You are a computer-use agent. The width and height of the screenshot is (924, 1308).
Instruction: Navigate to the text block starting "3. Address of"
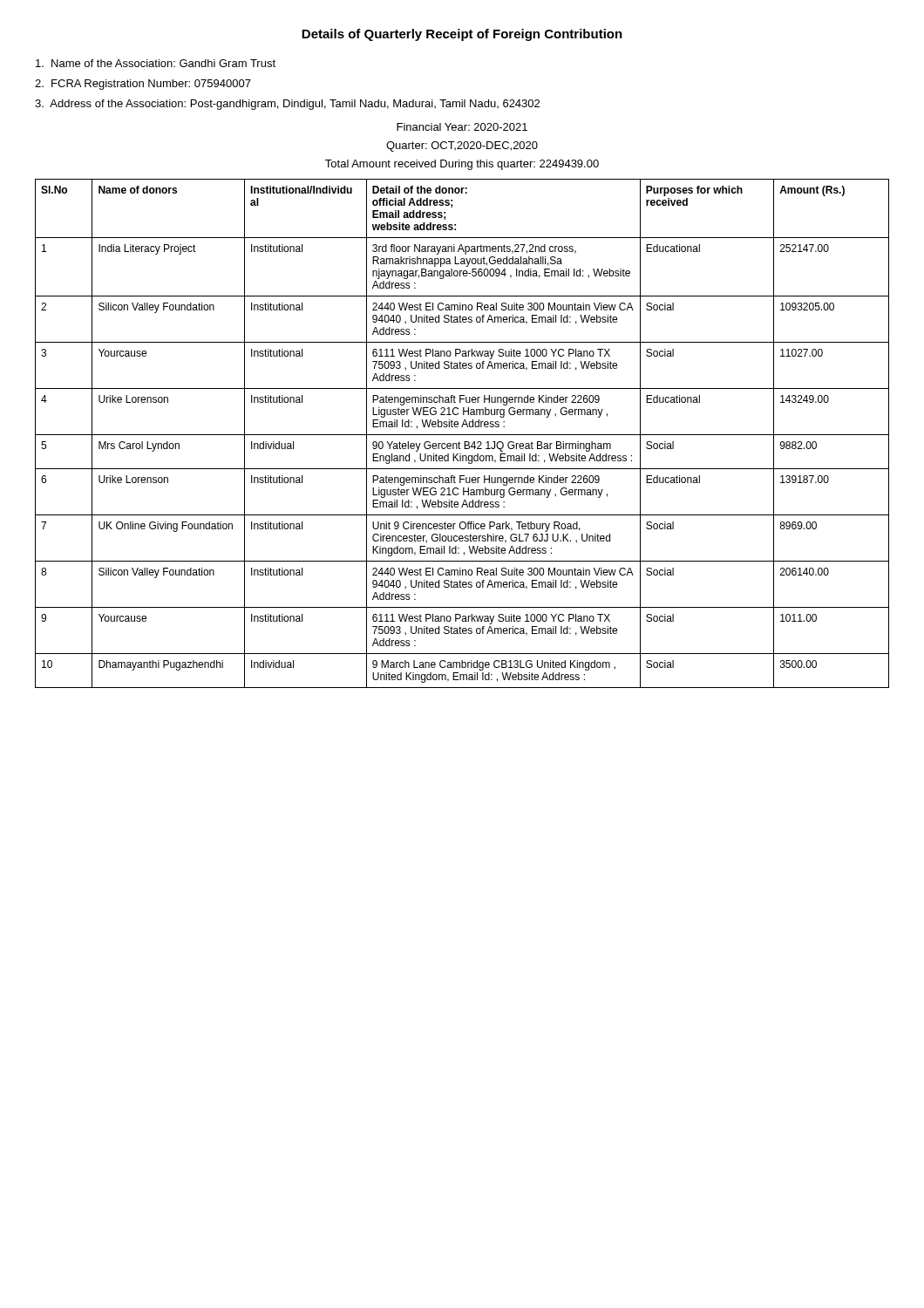(288, 103)
